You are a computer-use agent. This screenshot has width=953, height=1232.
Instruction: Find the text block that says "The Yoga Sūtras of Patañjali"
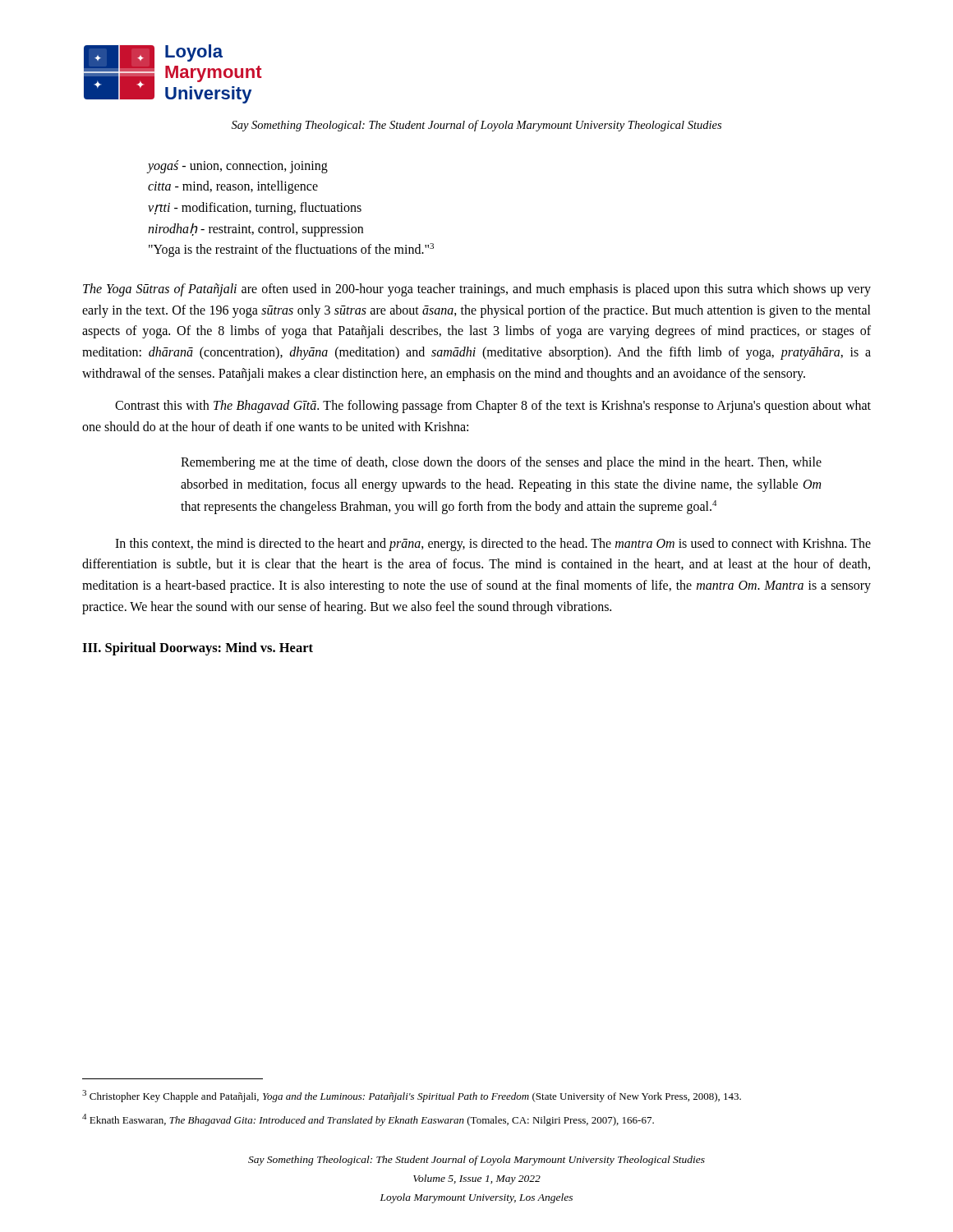[476, 331]
